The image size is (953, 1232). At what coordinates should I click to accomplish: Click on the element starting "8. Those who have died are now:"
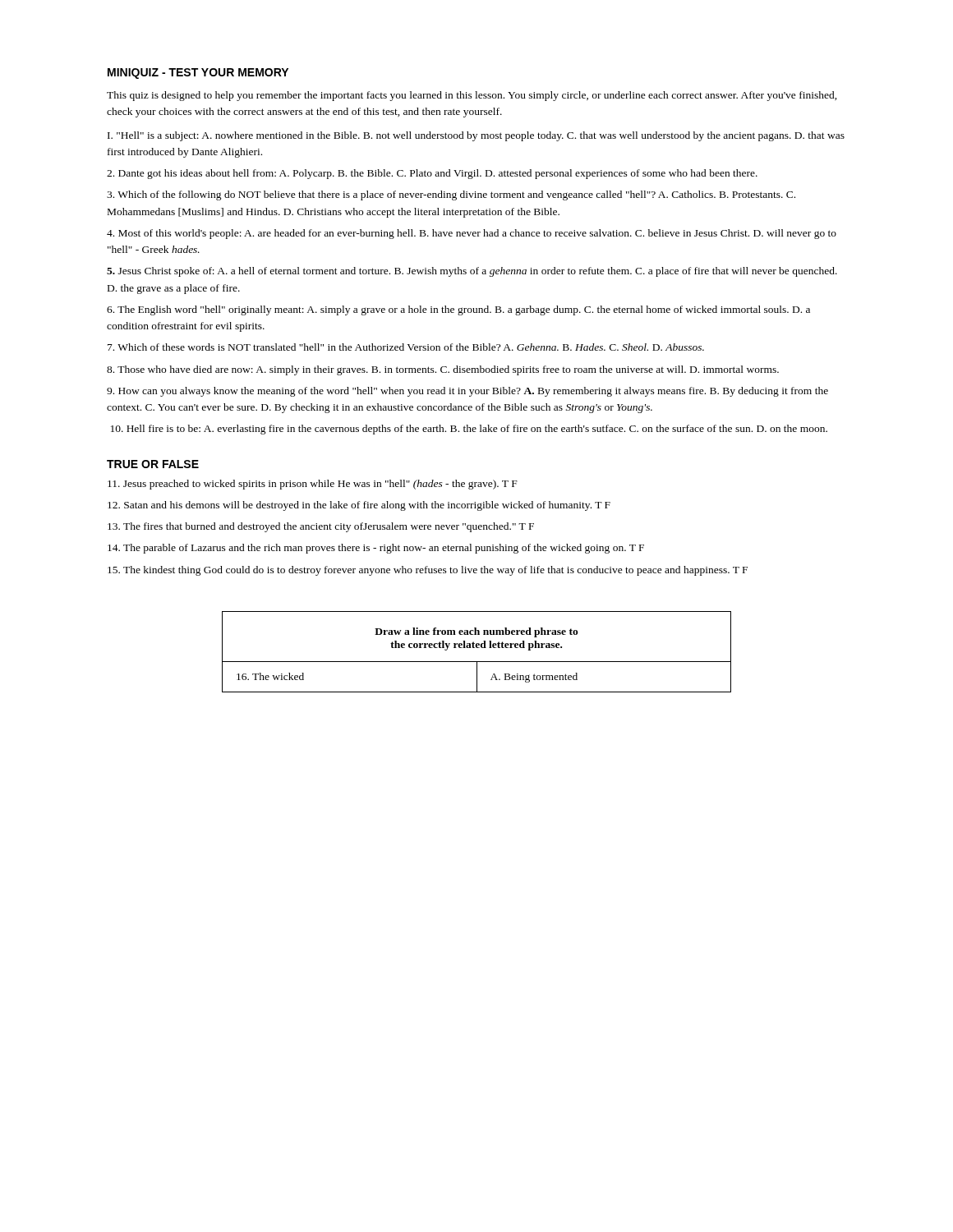tap(443, 369)
